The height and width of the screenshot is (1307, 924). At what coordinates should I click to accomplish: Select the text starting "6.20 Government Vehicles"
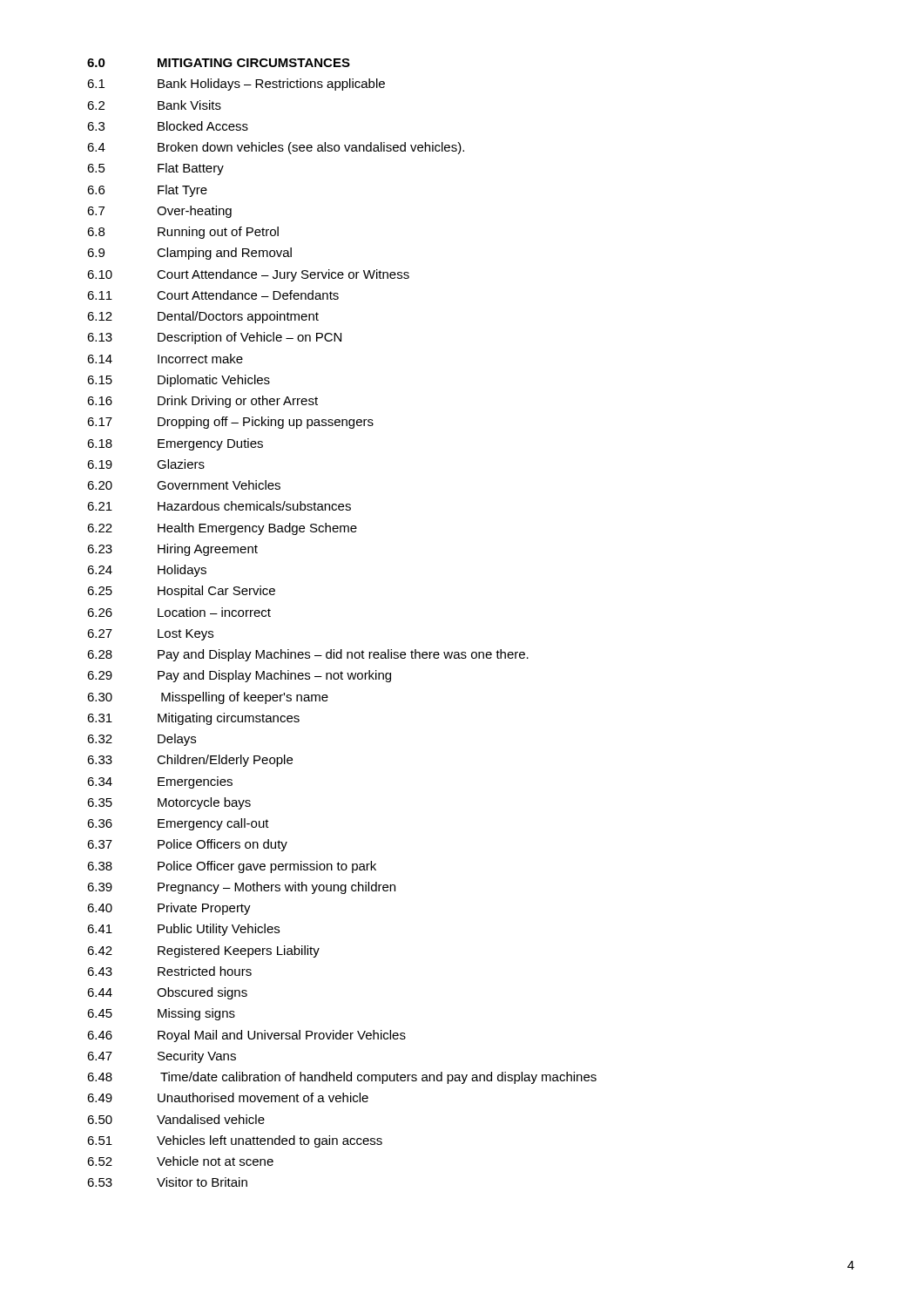pos(184,485)
